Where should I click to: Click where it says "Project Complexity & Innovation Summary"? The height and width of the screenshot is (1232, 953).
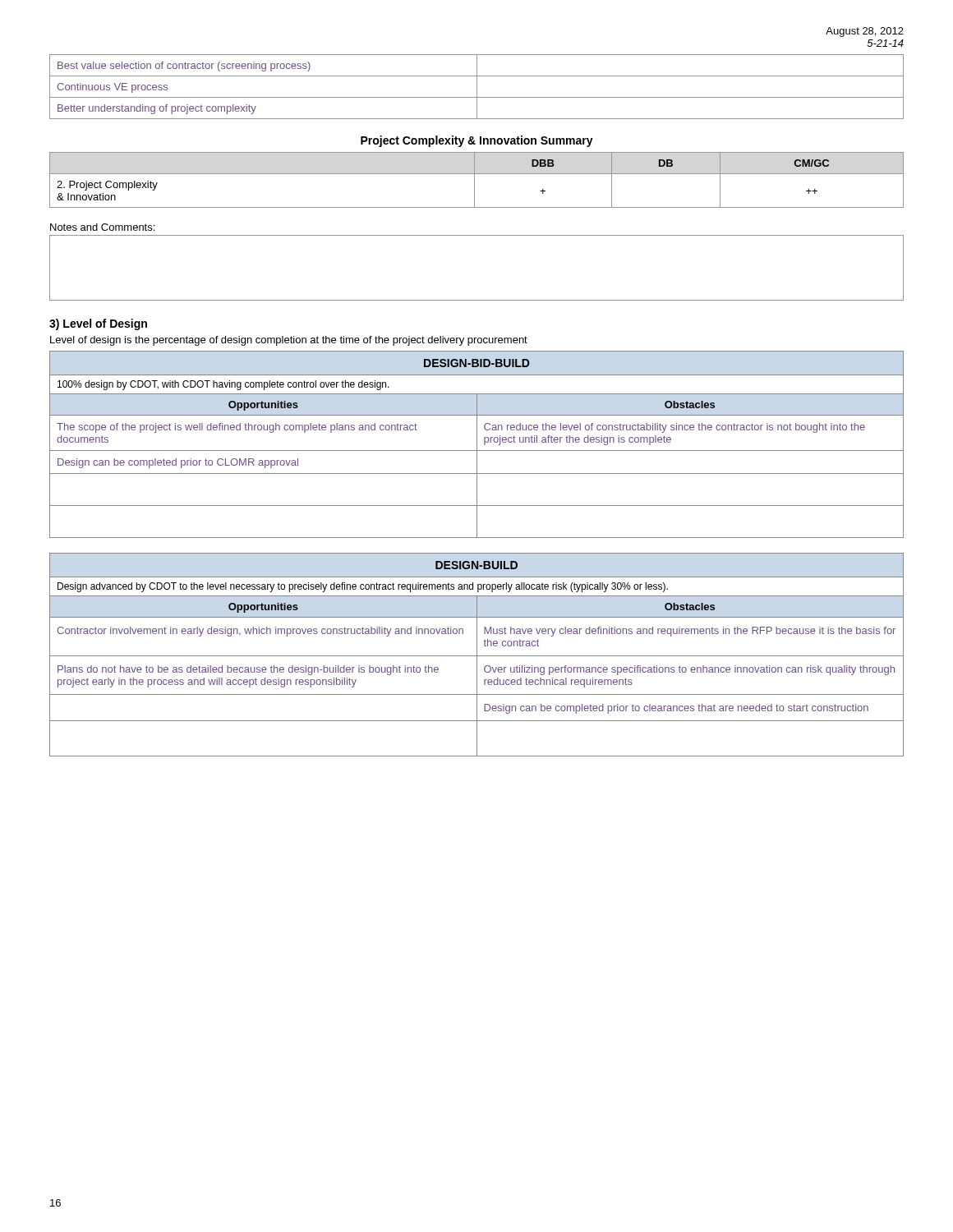pos(476,140)
